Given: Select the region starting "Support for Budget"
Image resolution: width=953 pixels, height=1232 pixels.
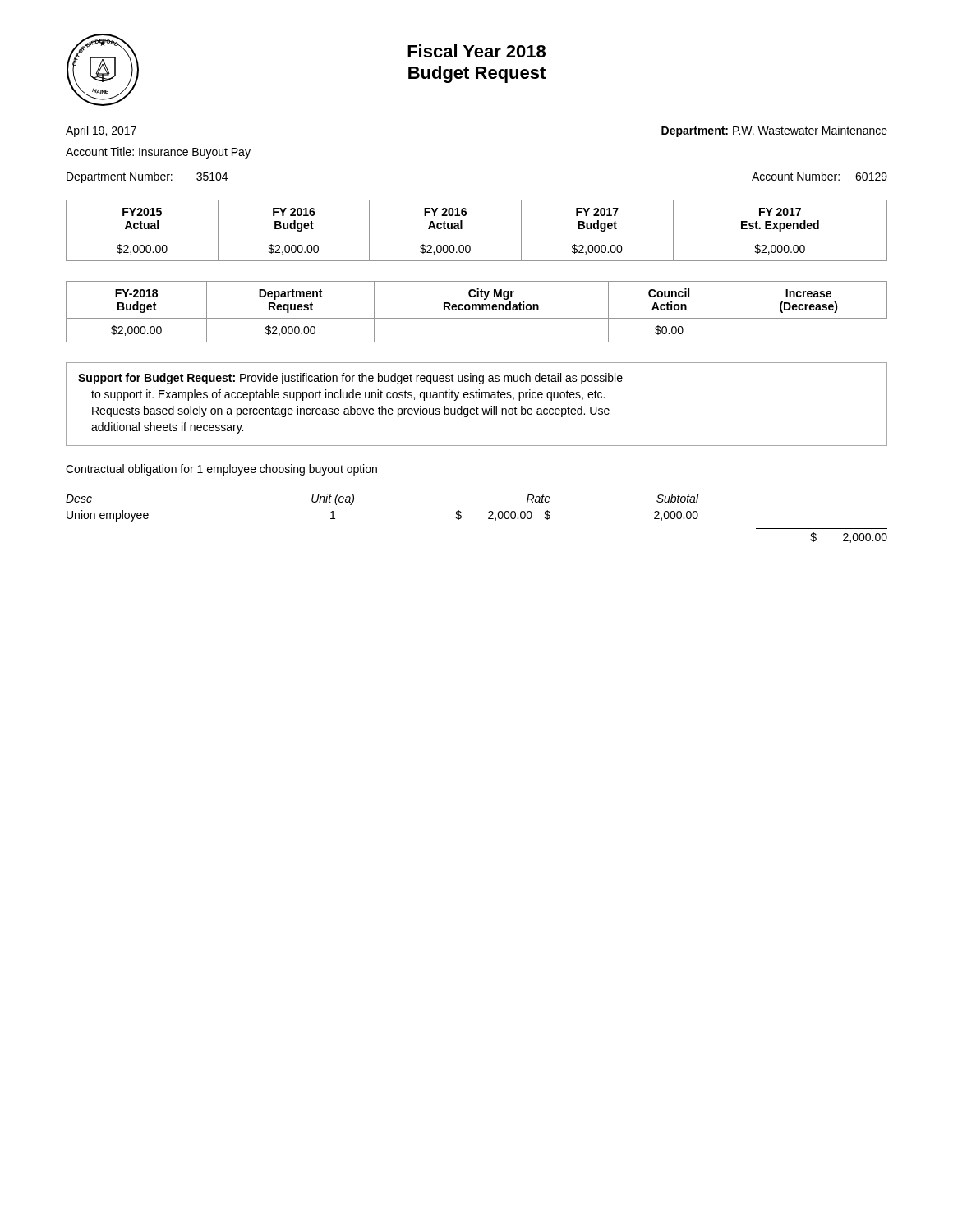Looking at the screenshot, I should click(x=476, y=402).
